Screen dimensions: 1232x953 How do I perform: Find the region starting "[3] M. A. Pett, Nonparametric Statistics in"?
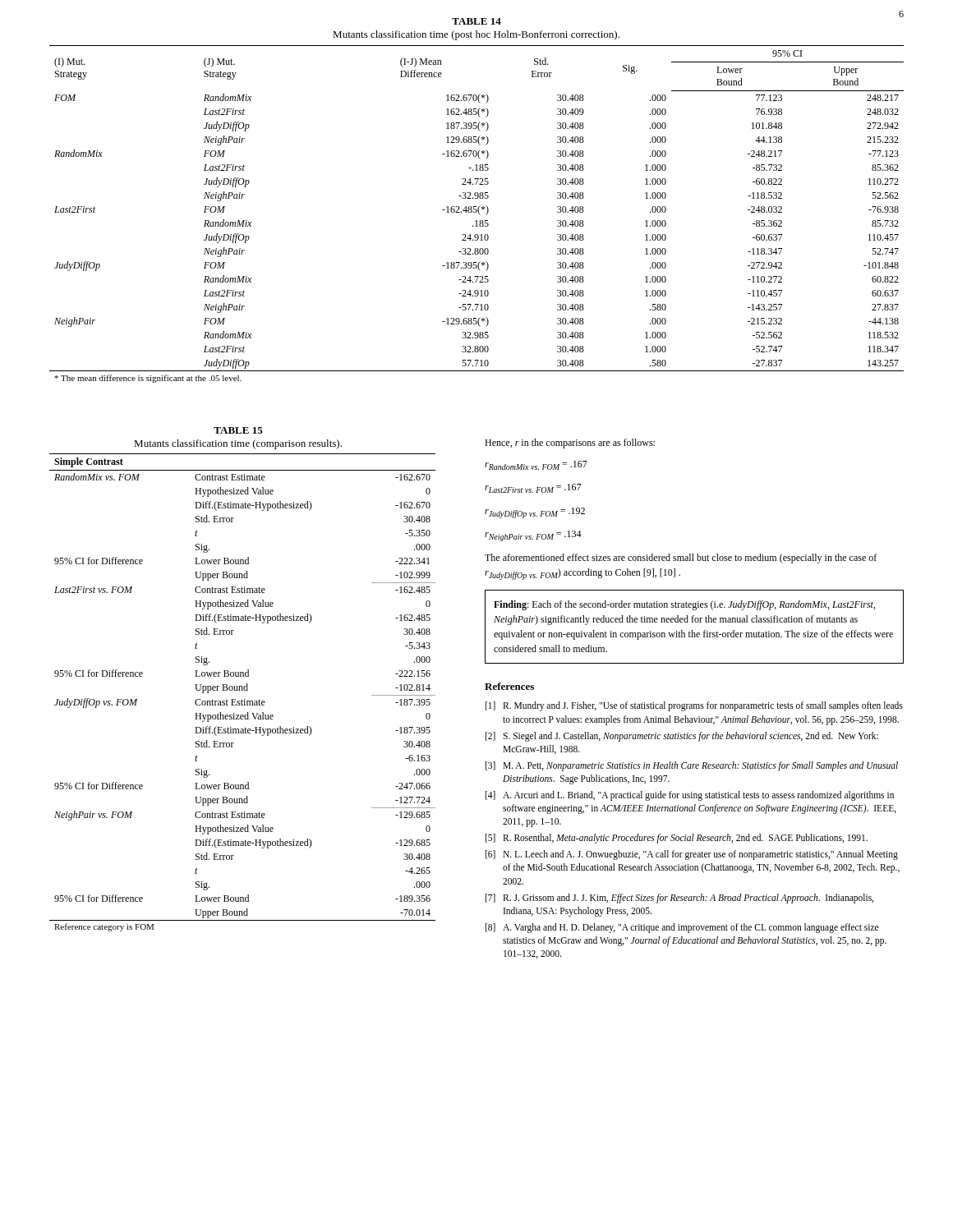tap(694, 772)
